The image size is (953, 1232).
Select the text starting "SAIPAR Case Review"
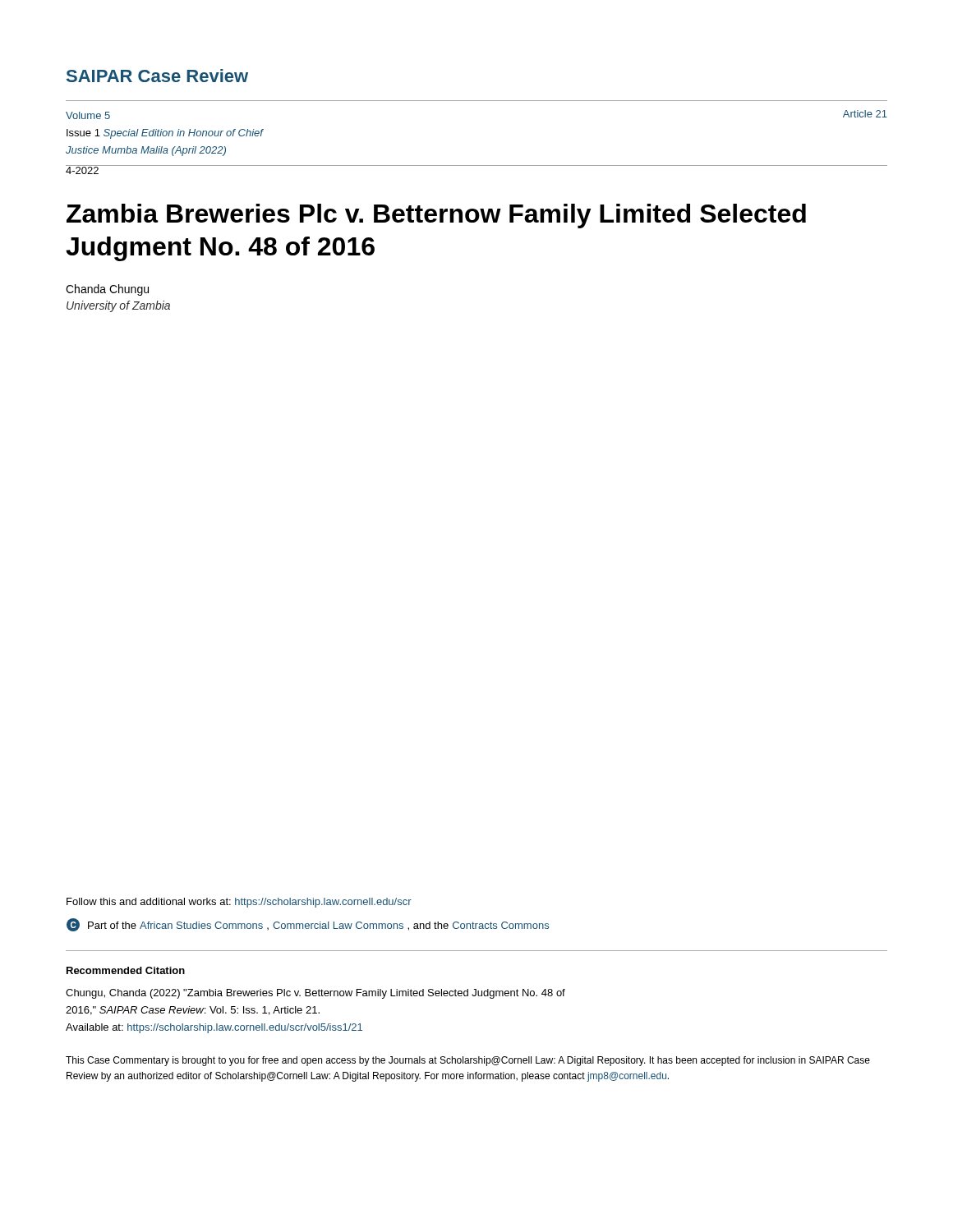click(157, 76)
